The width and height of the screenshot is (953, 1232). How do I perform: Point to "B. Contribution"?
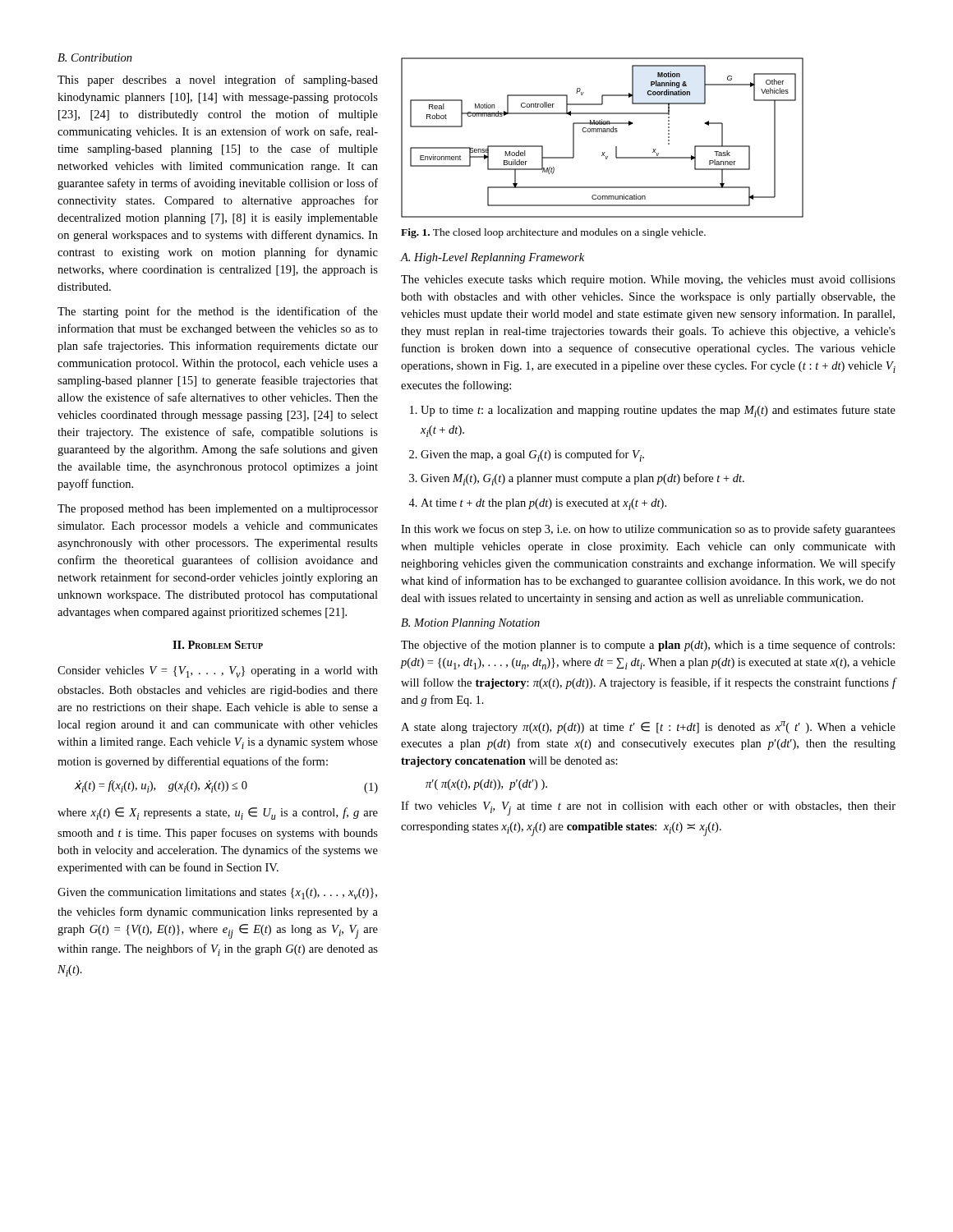(95, 57)
